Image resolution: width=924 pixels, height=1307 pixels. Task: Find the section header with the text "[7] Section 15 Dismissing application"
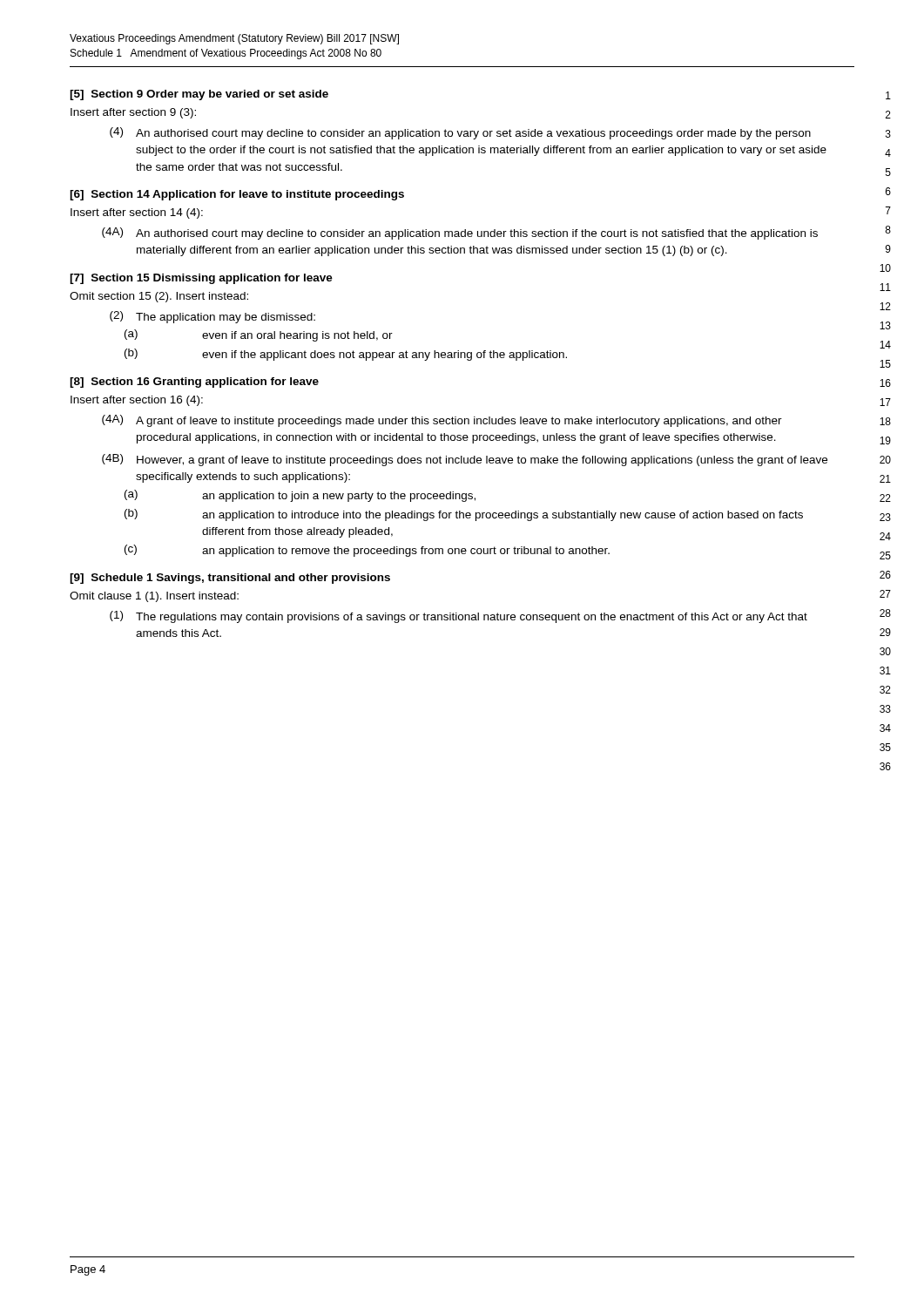pyautogui.click(x=201, y=279)
